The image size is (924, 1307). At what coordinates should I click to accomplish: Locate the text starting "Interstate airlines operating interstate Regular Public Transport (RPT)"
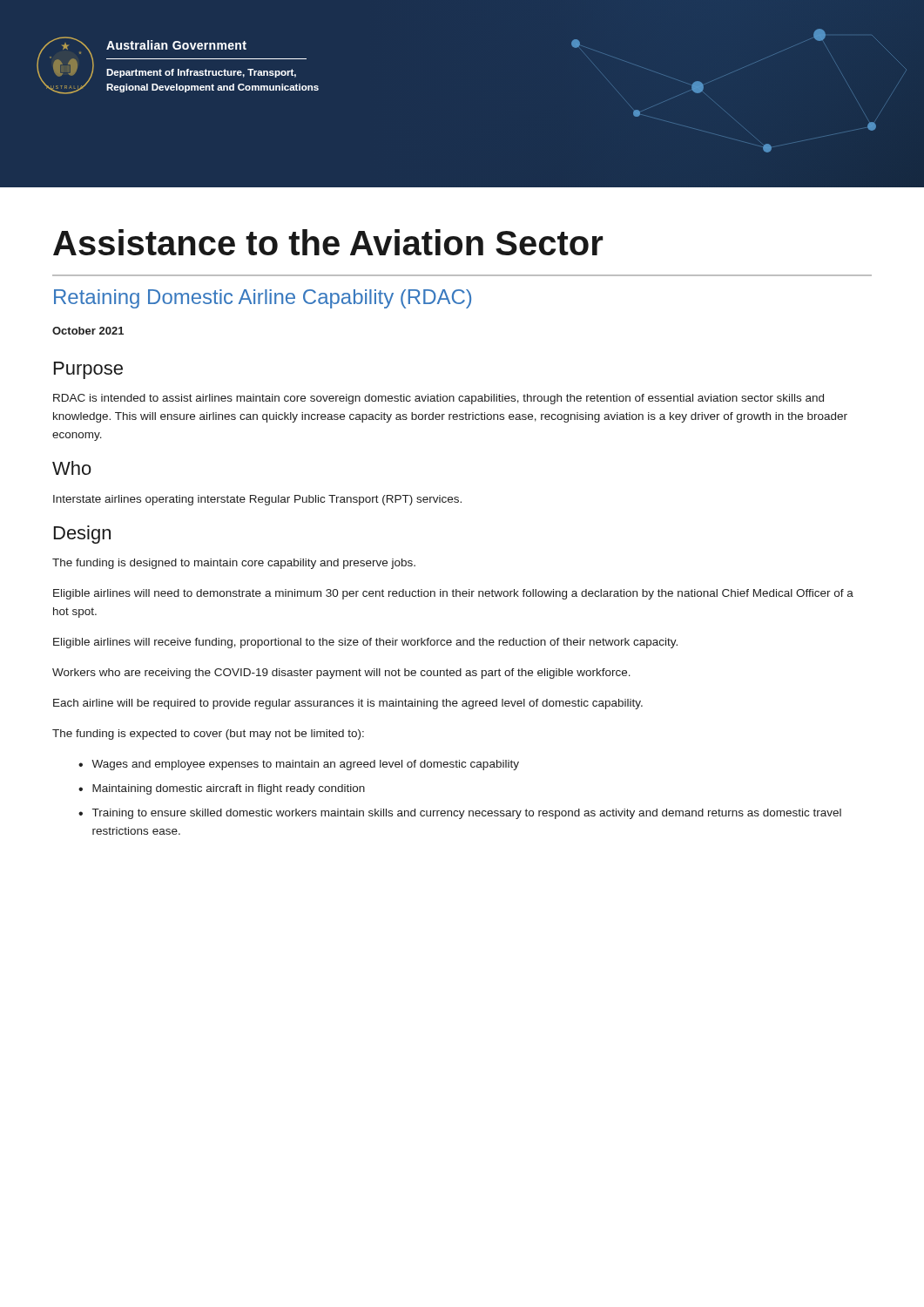pos(257,498)
